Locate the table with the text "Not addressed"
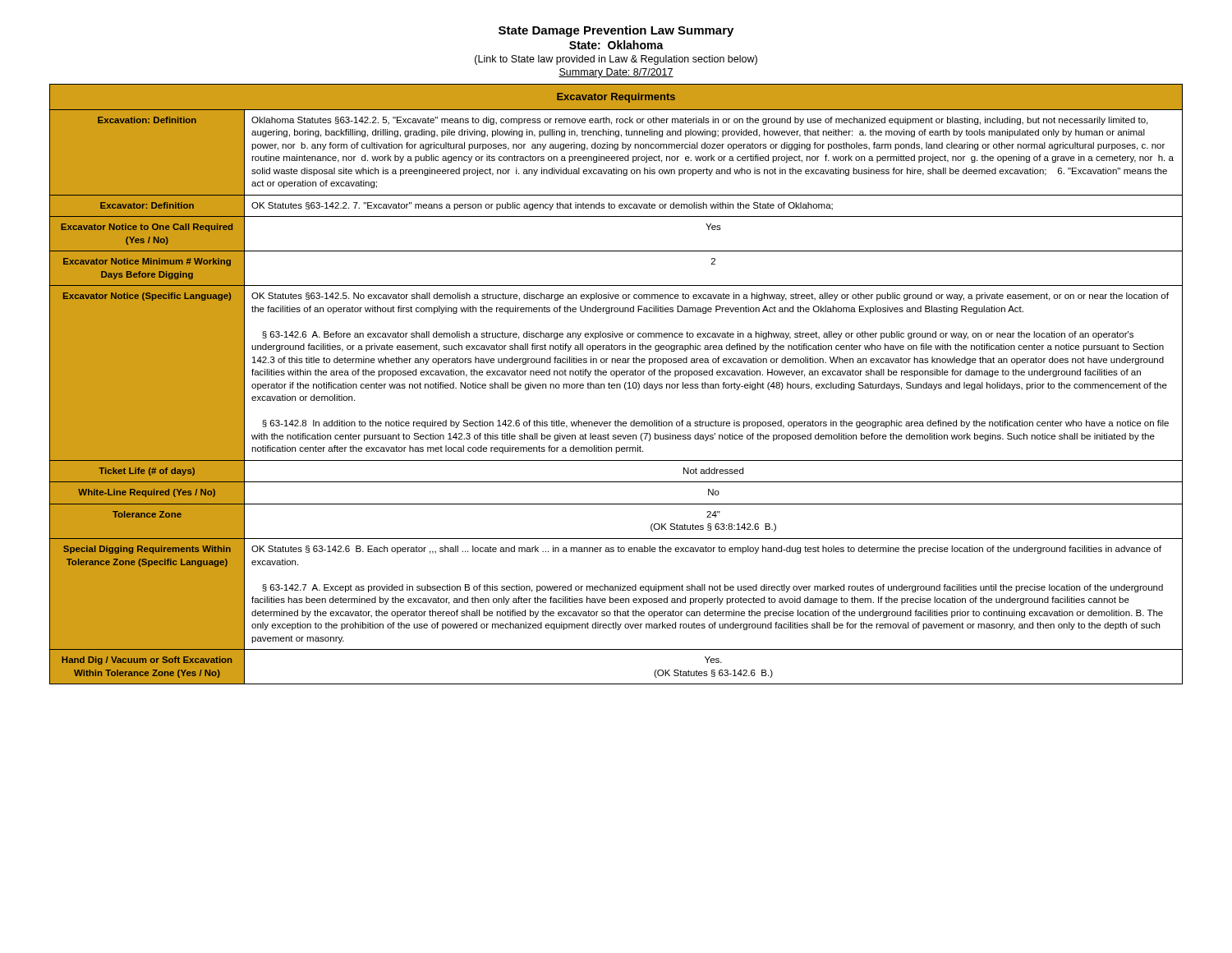This screenshot has width=1232, height=953. pos(616,384)
